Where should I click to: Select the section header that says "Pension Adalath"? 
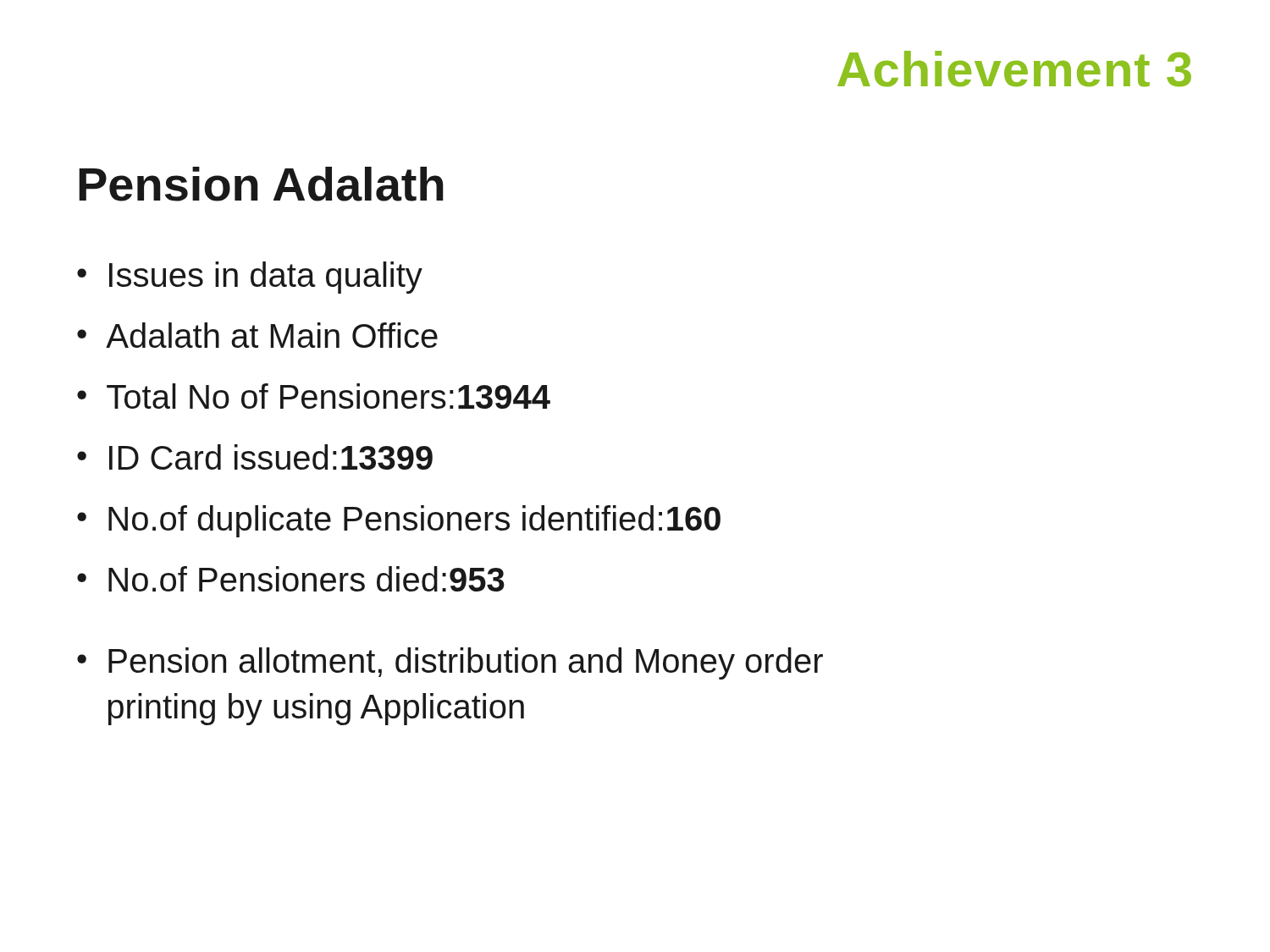[261, 184]
